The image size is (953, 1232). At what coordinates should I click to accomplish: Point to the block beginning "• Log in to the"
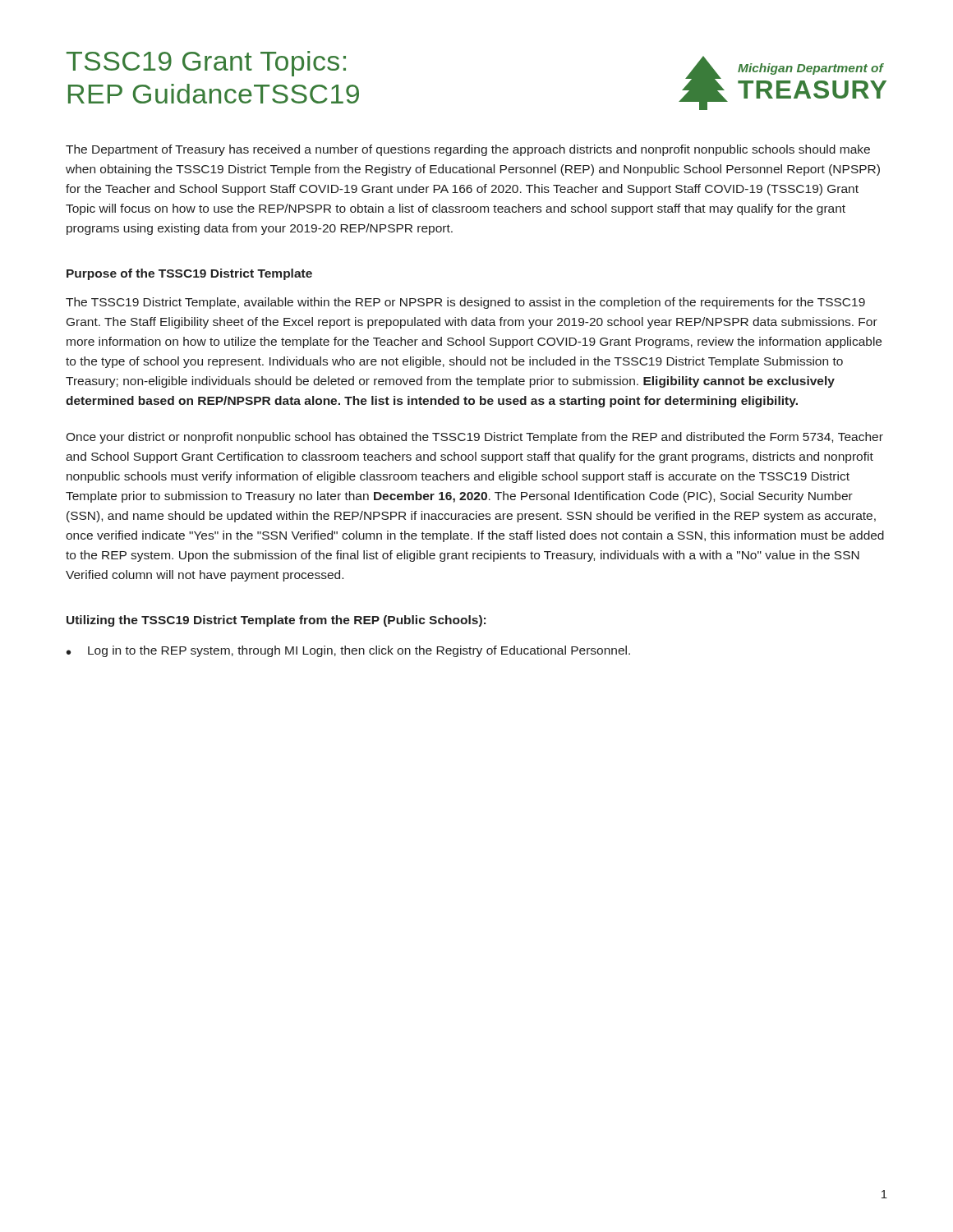point(348,653)
